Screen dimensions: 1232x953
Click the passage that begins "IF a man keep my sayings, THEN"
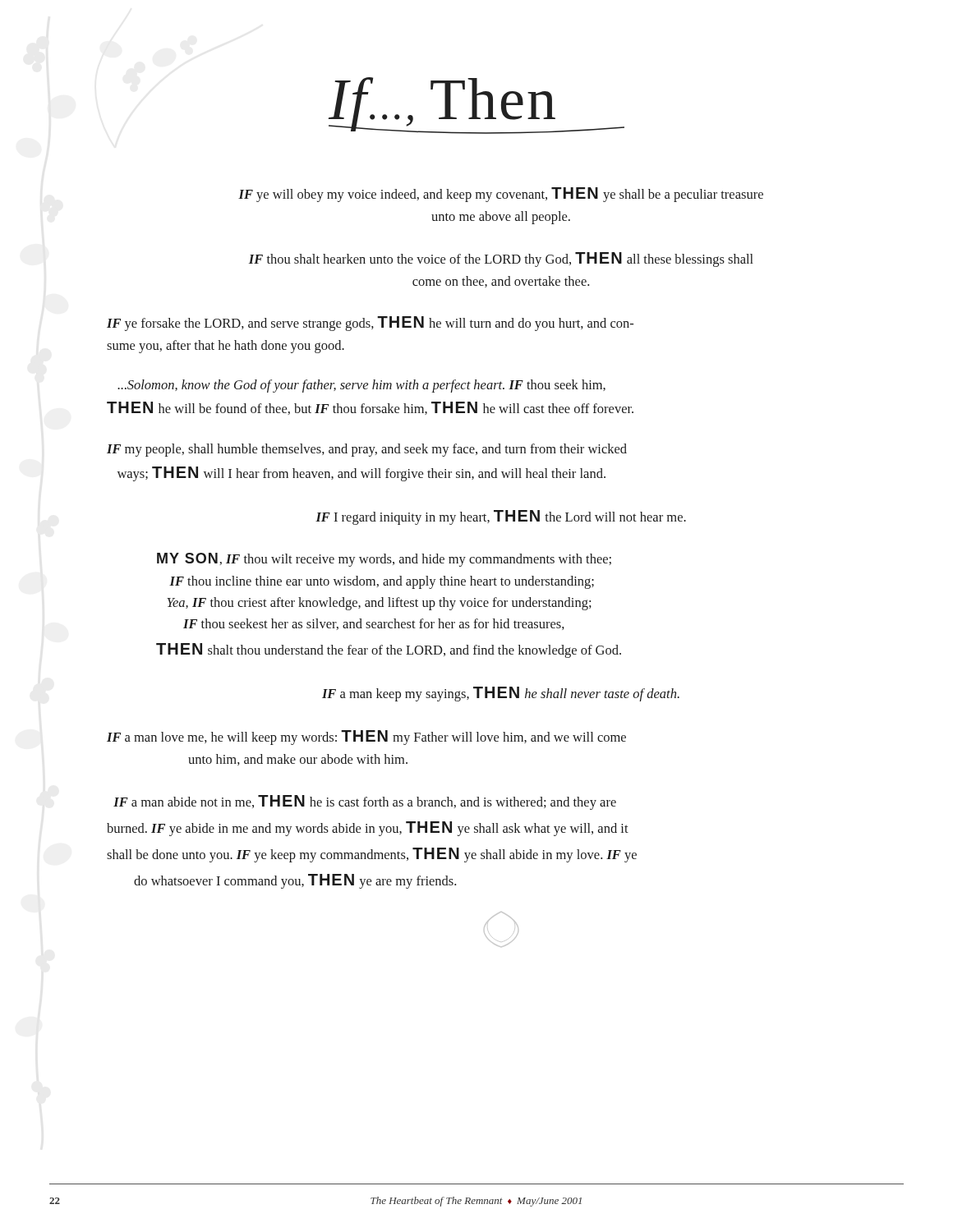(501, 692)
